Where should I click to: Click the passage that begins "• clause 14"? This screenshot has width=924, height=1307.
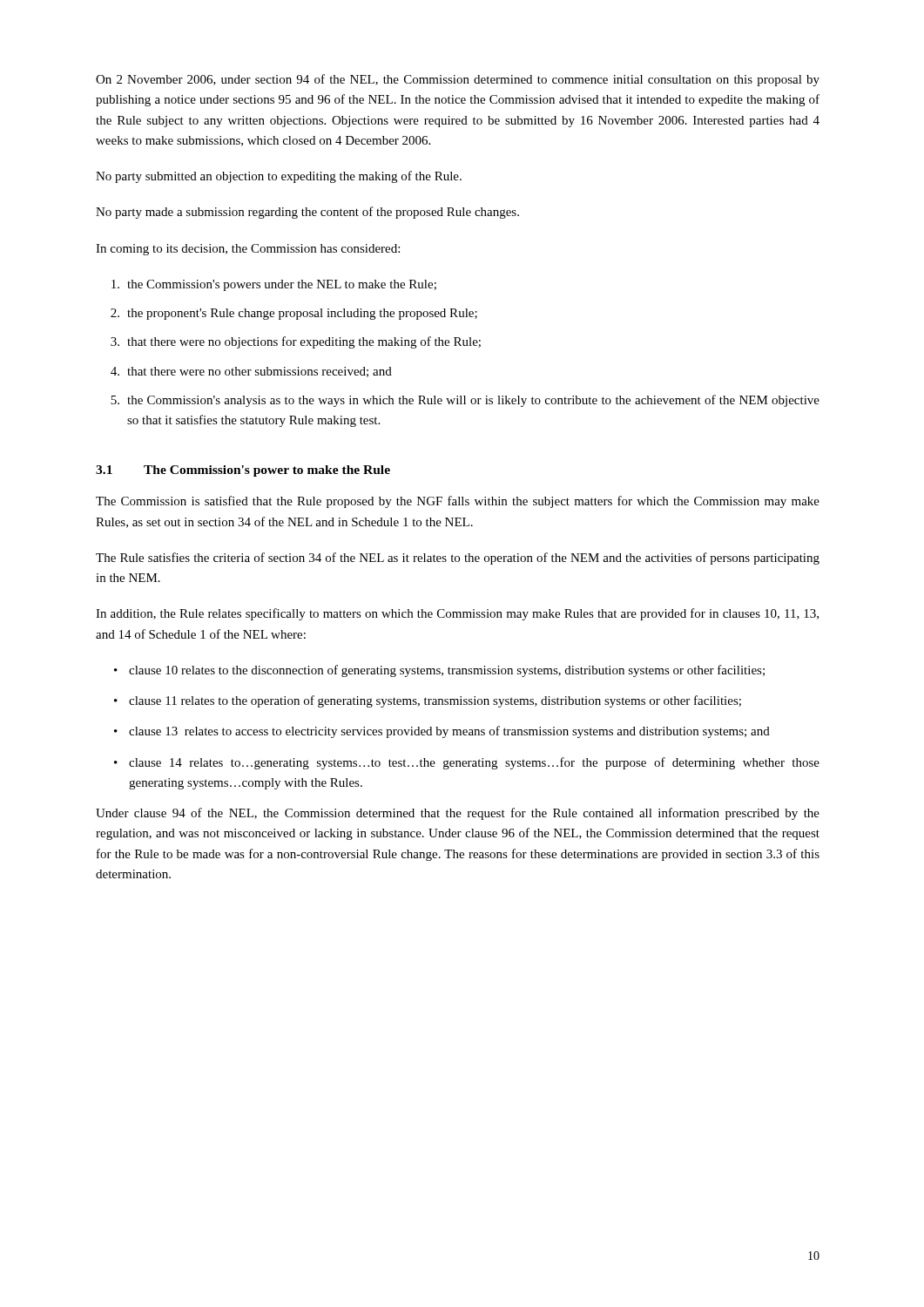click(x=466, y=773)
